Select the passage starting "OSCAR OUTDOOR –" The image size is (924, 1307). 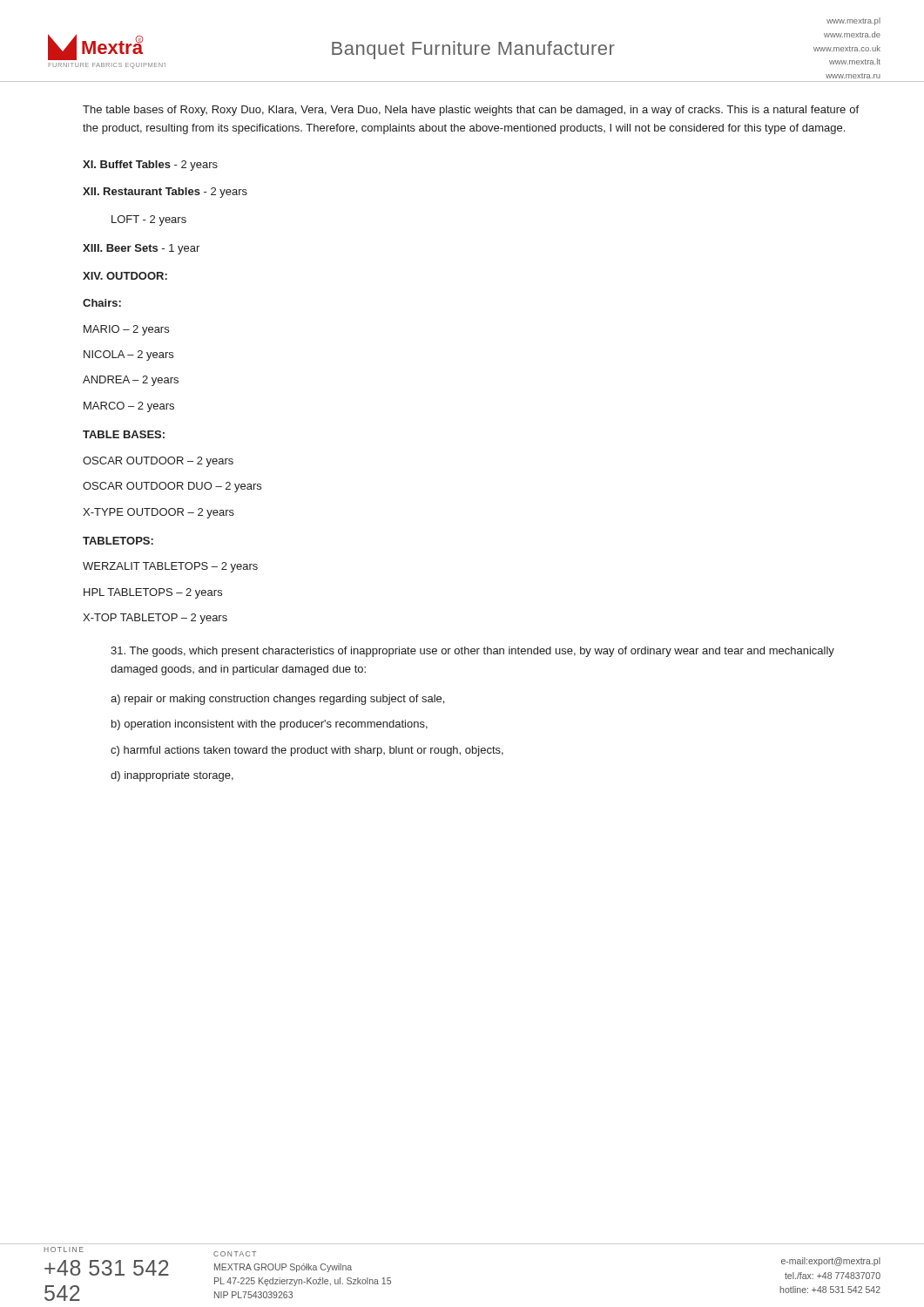pyautogui.click(x=158, y=460)
